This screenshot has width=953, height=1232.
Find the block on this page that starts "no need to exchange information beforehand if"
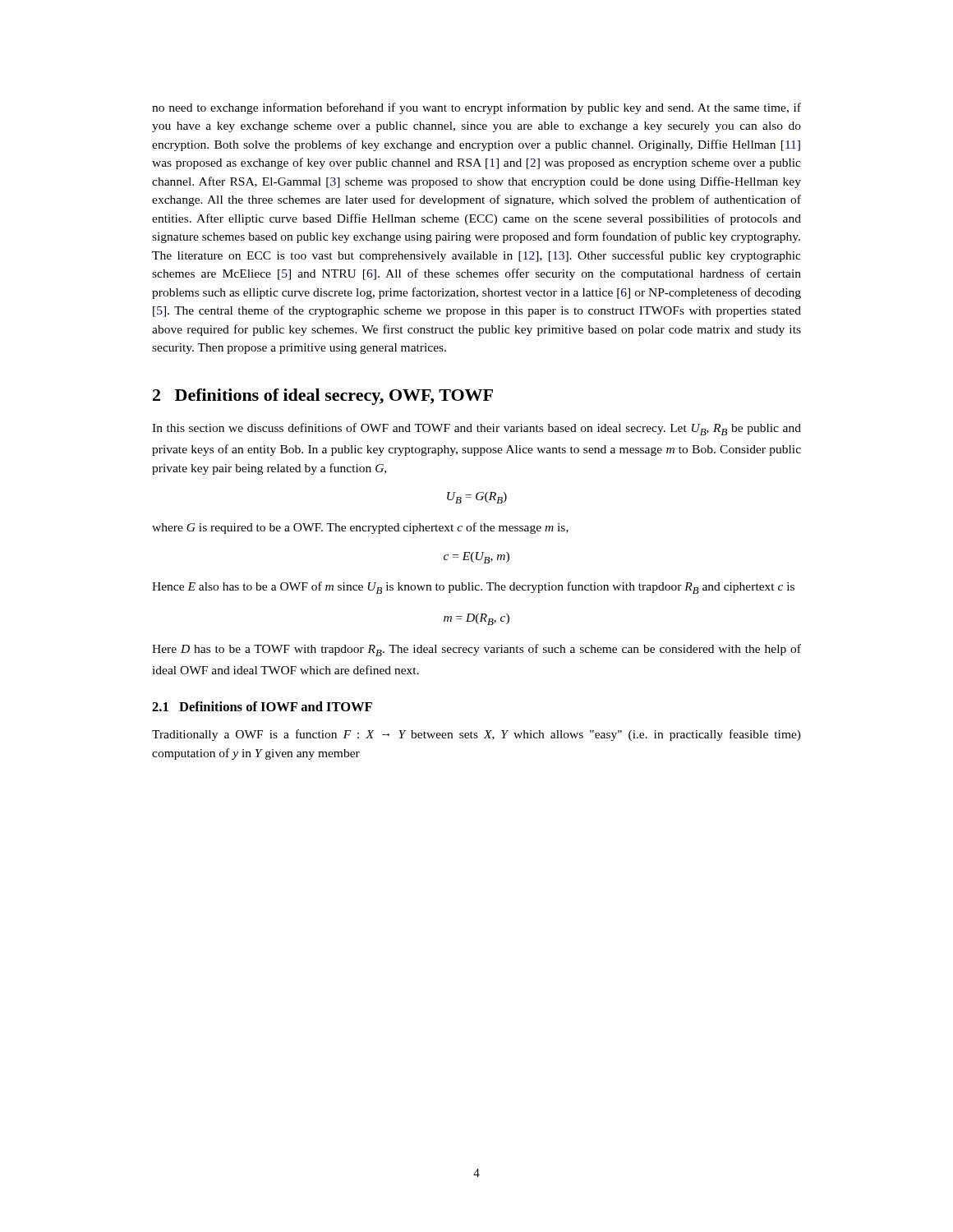pyautogui.click(x=476, y=227)
